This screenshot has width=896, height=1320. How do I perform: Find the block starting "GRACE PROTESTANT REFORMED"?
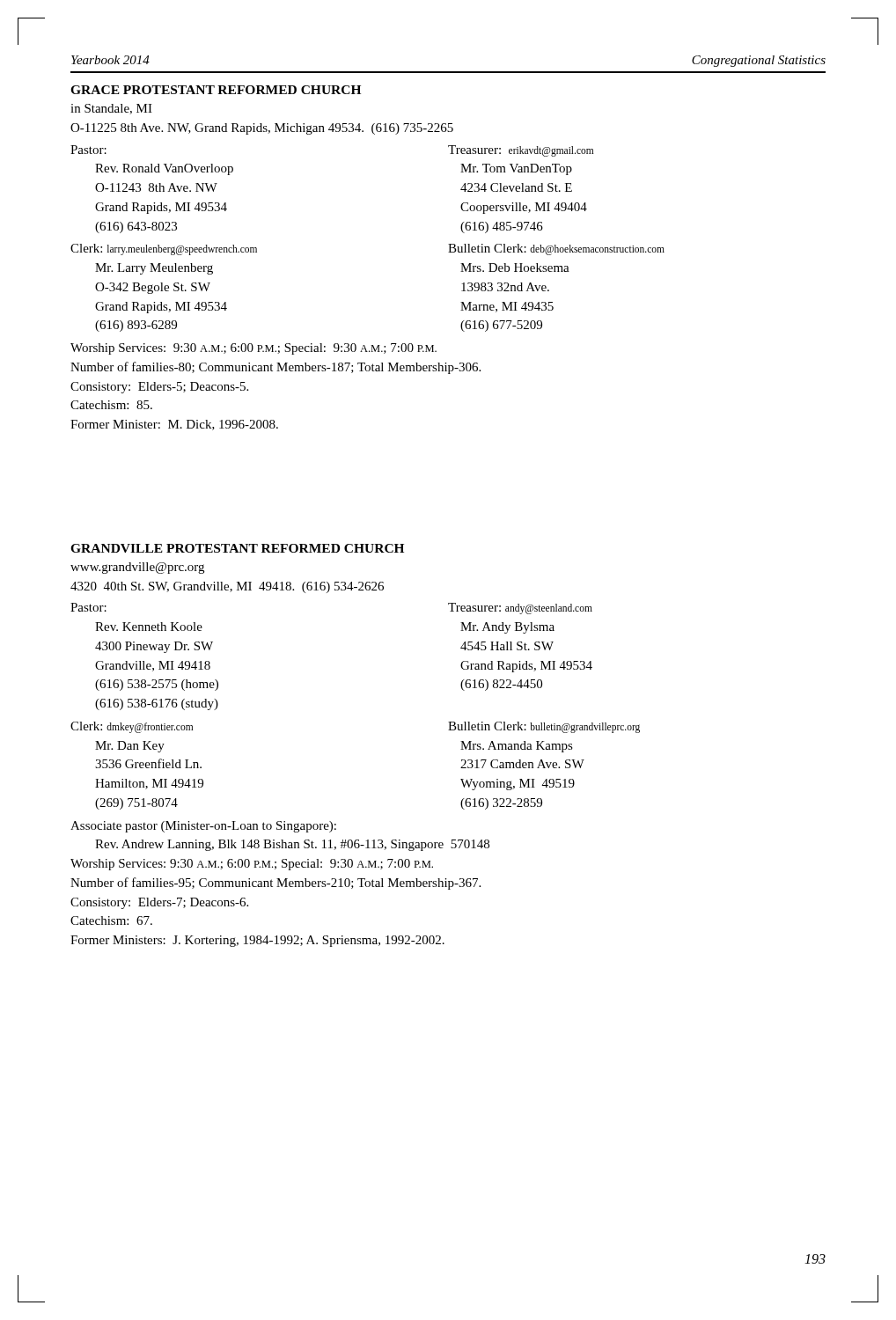click(x=216, y=89)
